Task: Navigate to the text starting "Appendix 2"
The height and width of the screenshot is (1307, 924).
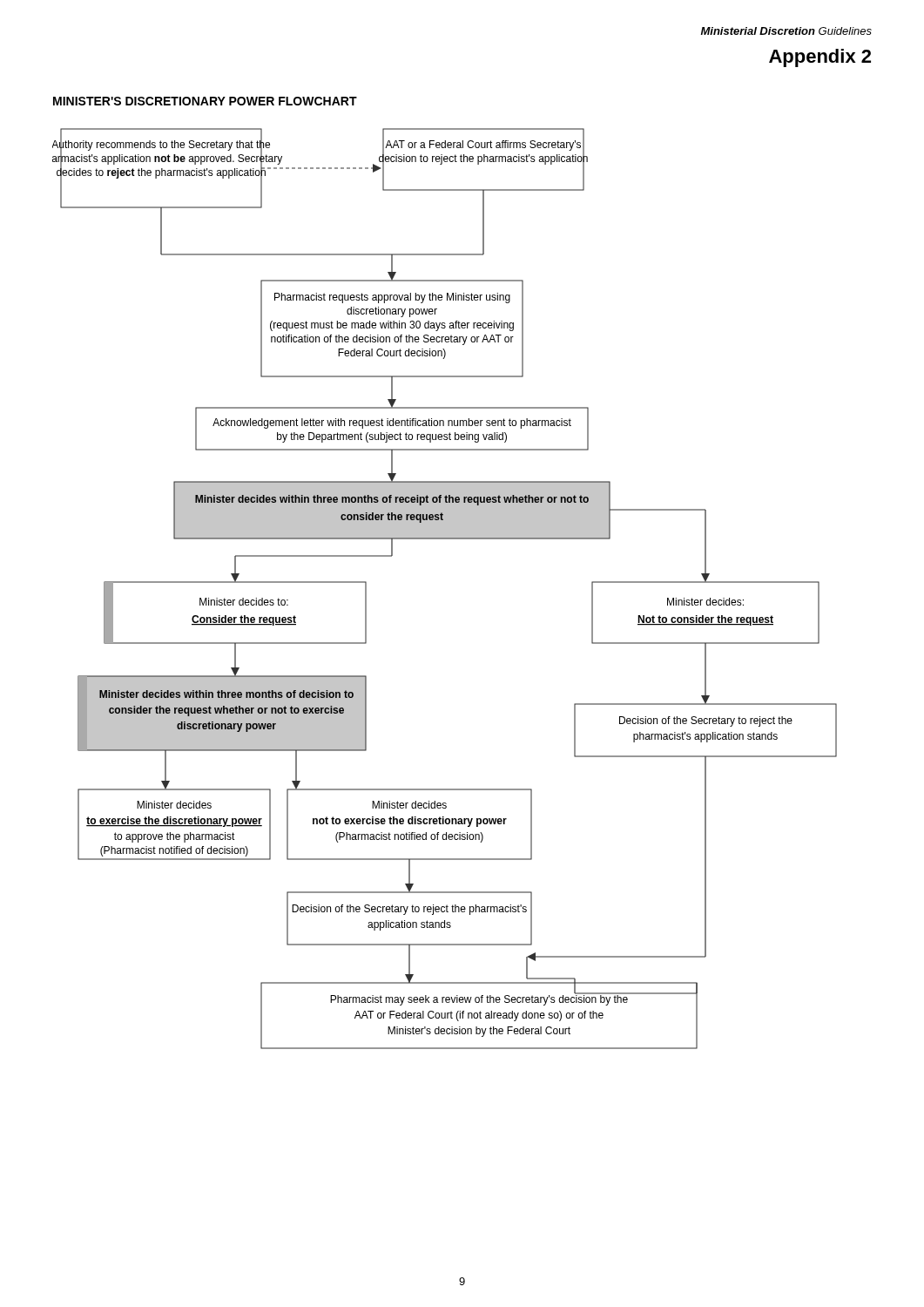Action: click(x=820, y=56)
